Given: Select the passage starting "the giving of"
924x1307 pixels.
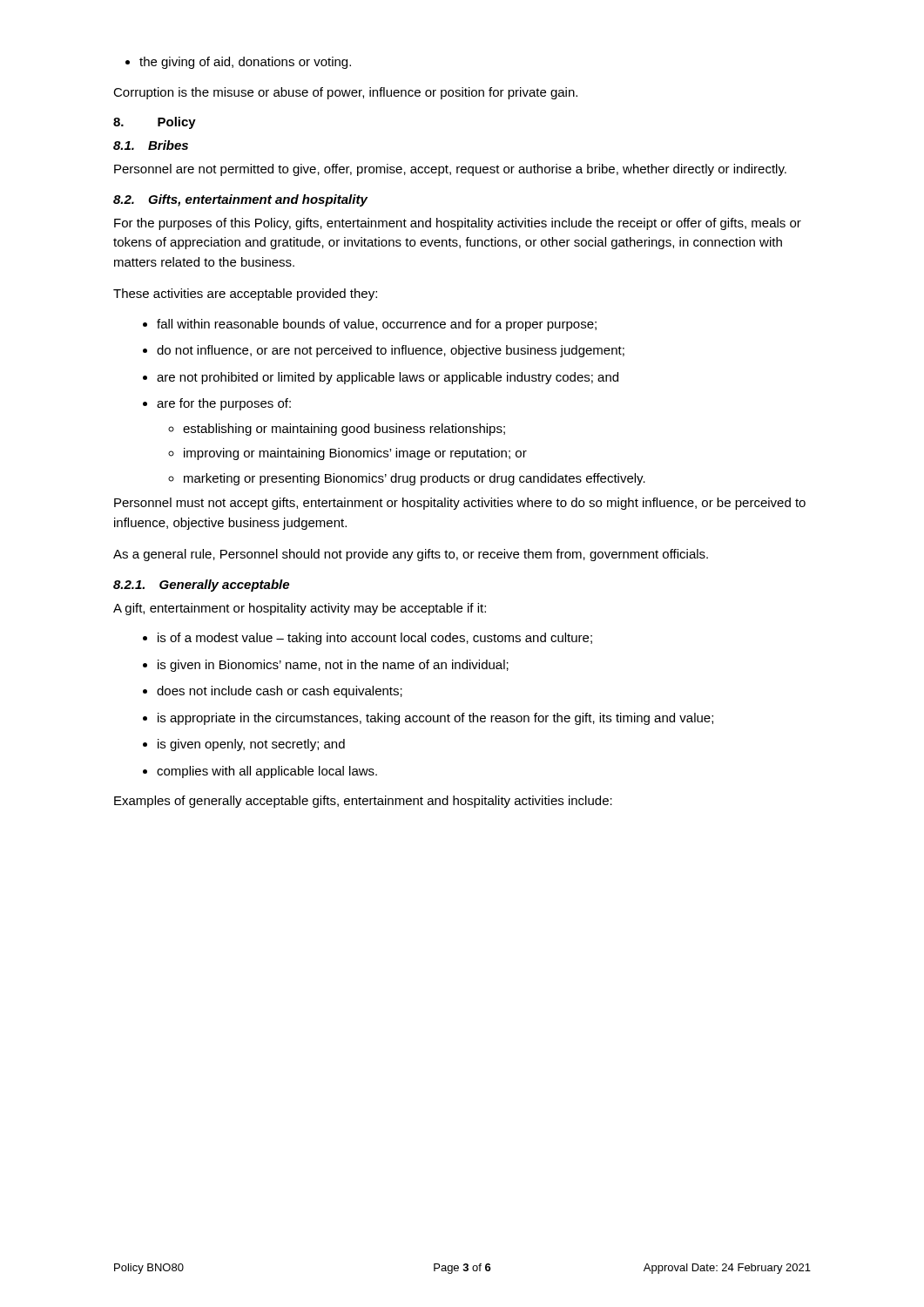Looking at the screenshot, I should pyautogui.click(x=238, y=63).
